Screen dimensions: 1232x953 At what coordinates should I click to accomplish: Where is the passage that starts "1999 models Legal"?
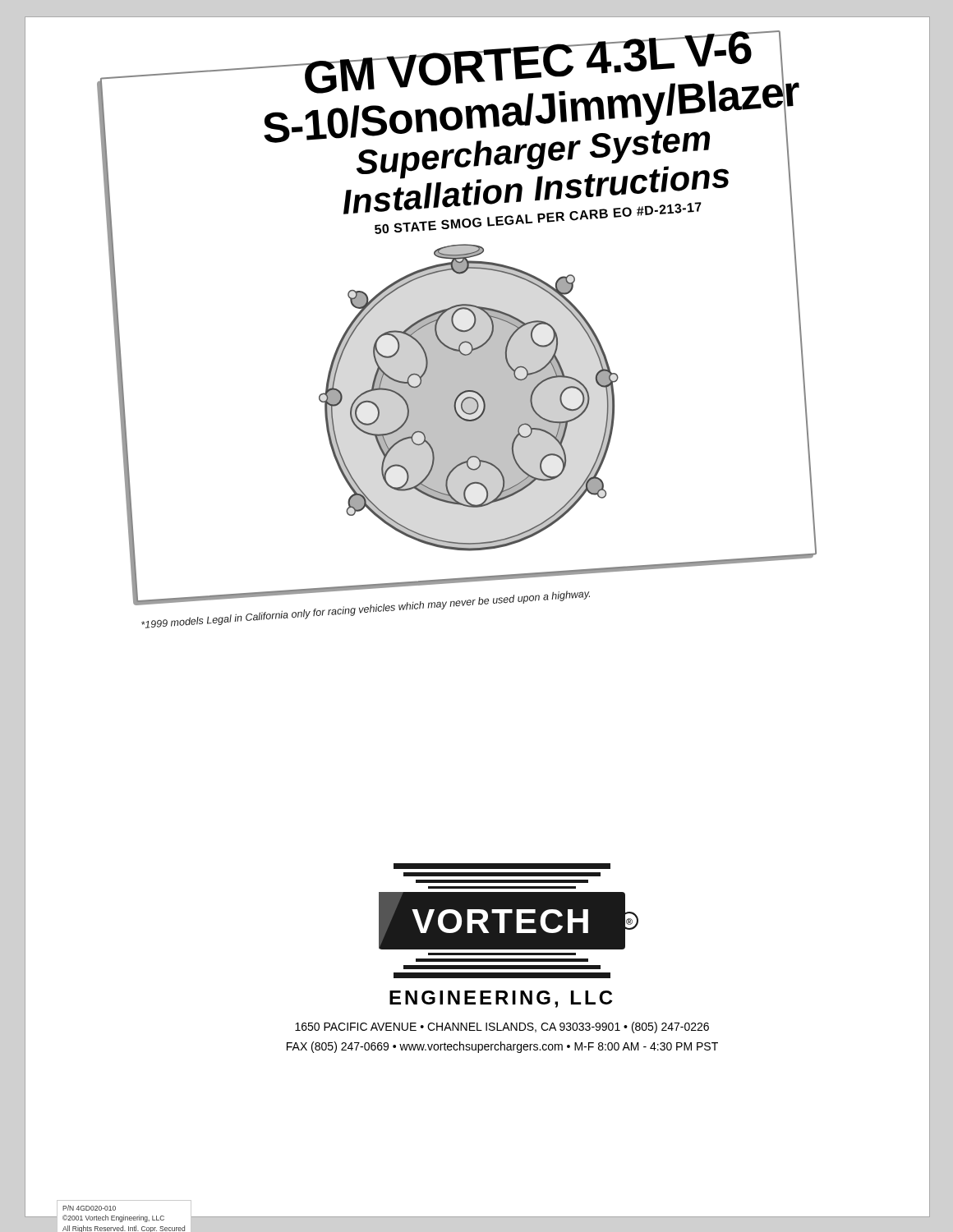click(366, 609)
